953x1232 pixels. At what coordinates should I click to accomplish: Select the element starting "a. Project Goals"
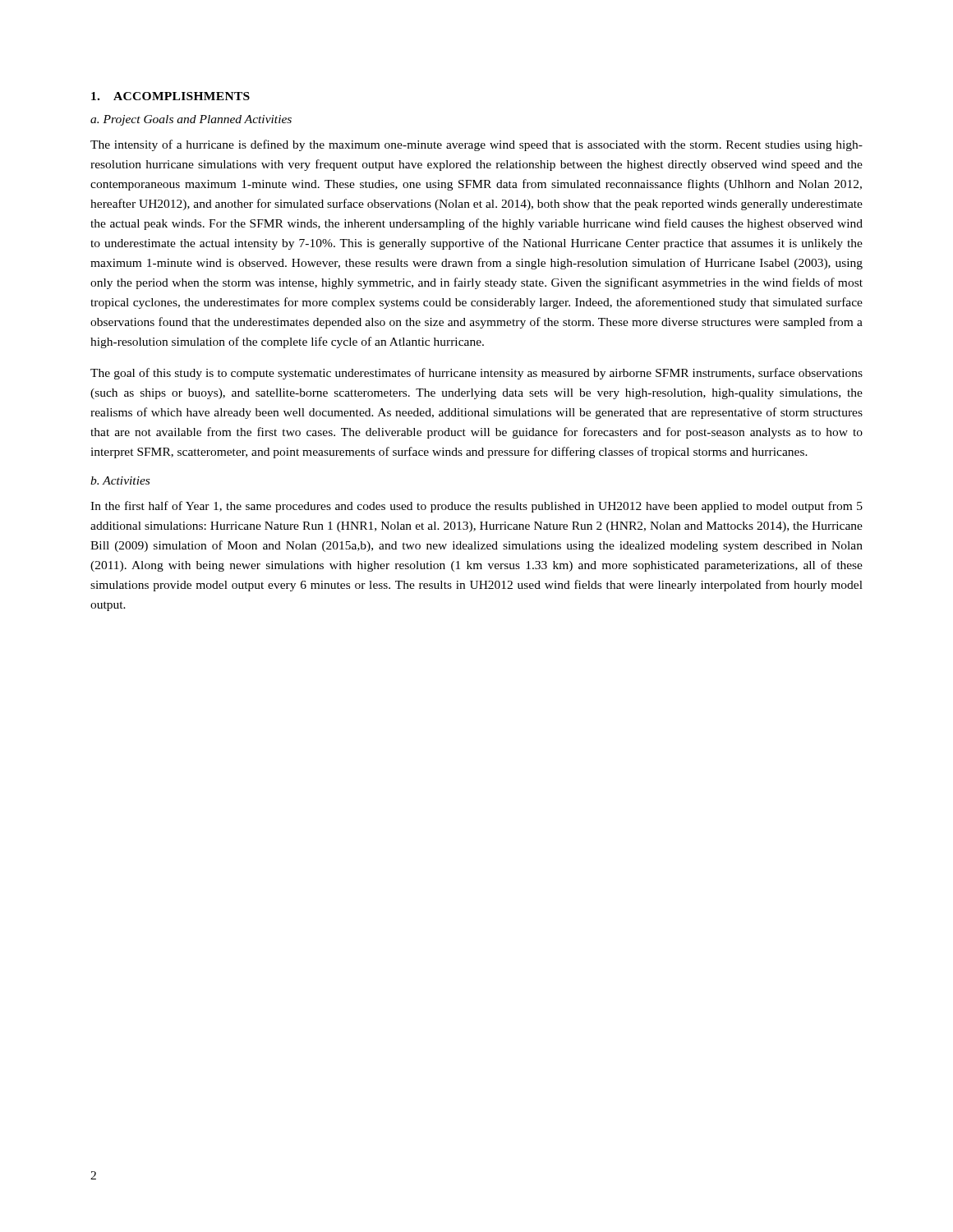[x=191, y=119]
